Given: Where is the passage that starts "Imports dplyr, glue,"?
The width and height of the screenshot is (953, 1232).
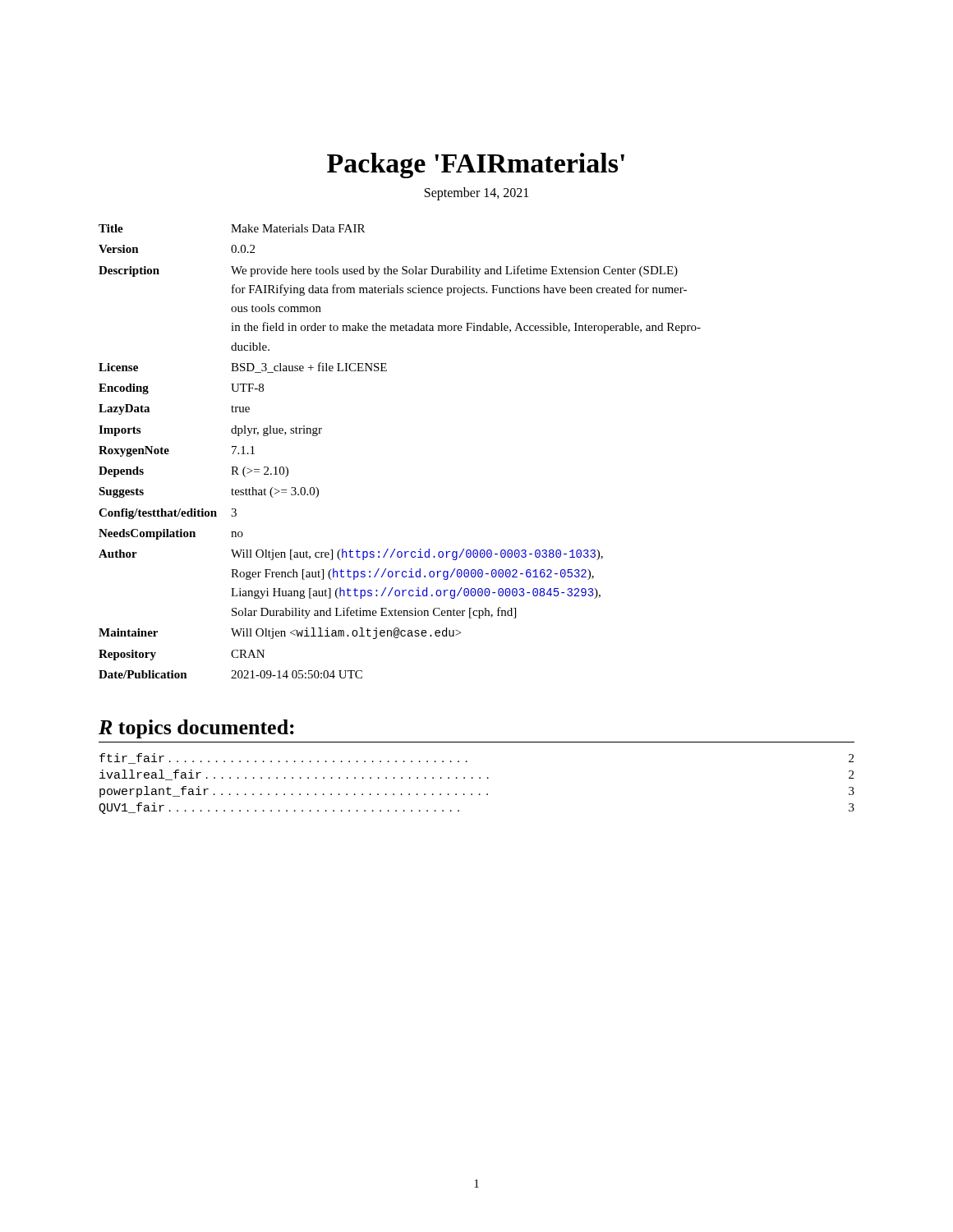Looking at the screenshot, I should tap(123, 431).
